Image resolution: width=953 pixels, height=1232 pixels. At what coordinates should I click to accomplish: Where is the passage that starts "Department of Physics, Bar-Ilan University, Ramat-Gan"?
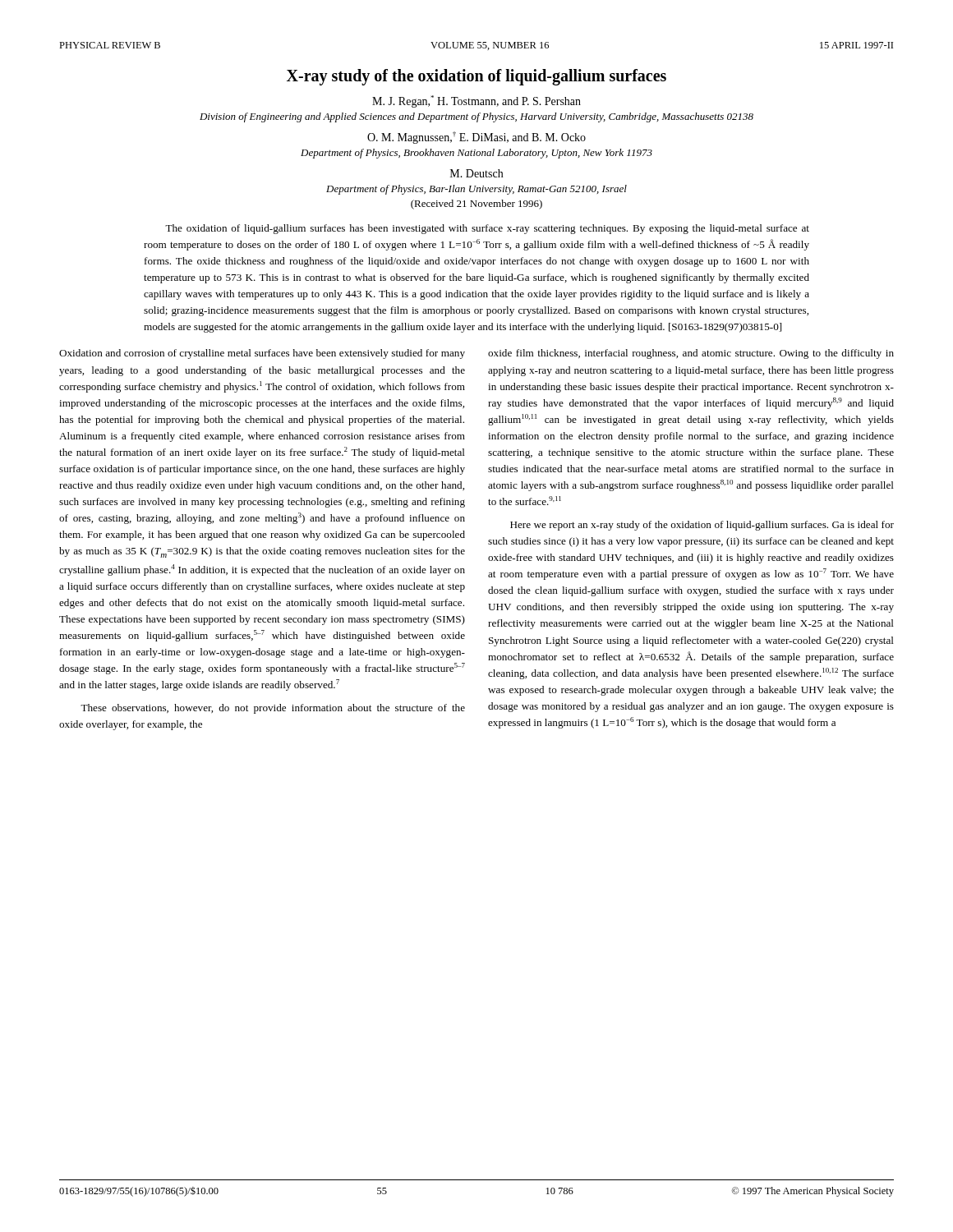476,188
